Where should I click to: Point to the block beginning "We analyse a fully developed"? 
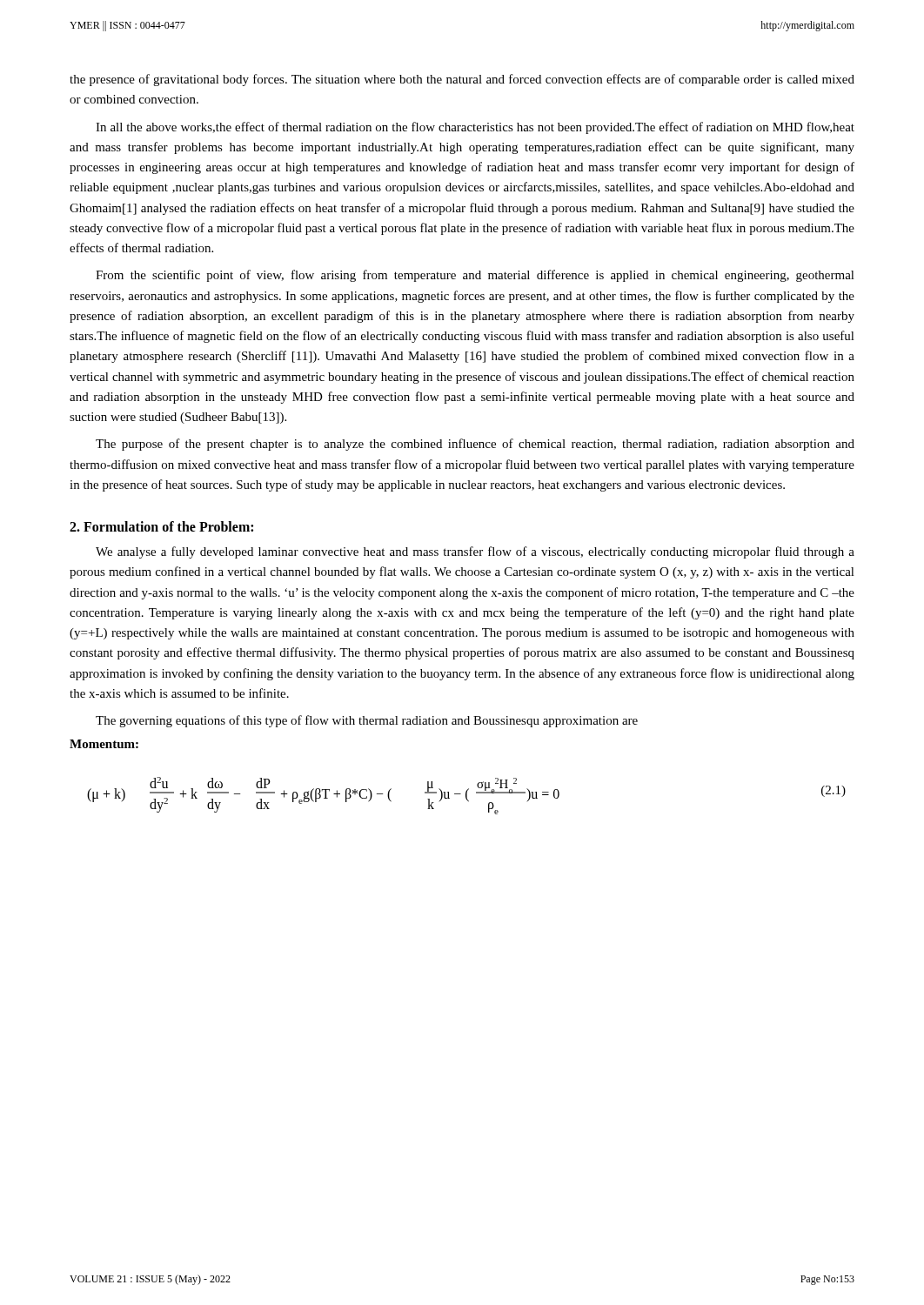462,623
